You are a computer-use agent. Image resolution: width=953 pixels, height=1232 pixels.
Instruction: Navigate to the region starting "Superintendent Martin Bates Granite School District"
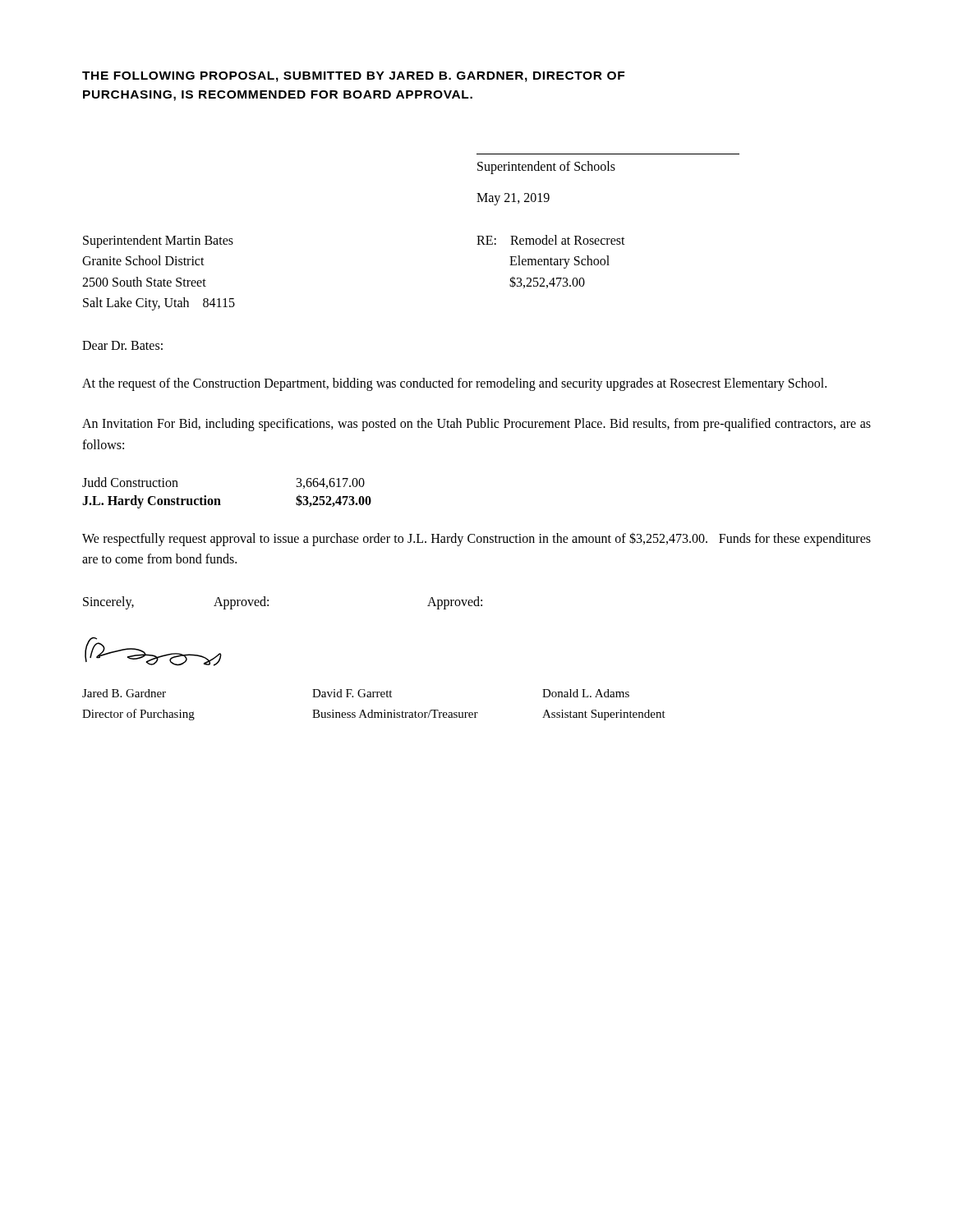(x=159, y=271)
